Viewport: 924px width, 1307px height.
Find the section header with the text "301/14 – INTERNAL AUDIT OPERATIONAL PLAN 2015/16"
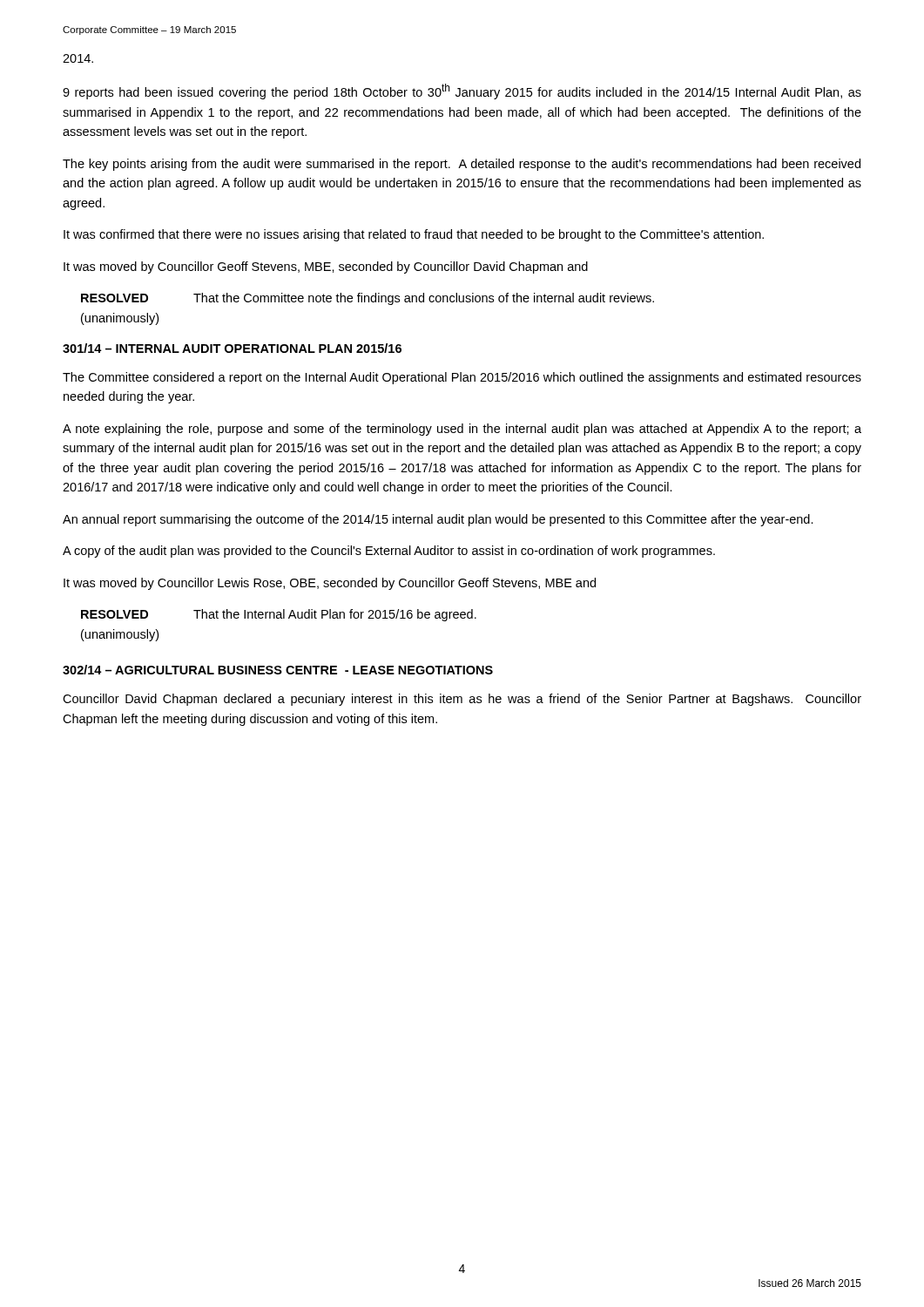pyautogui.click(x=232, y=349)
